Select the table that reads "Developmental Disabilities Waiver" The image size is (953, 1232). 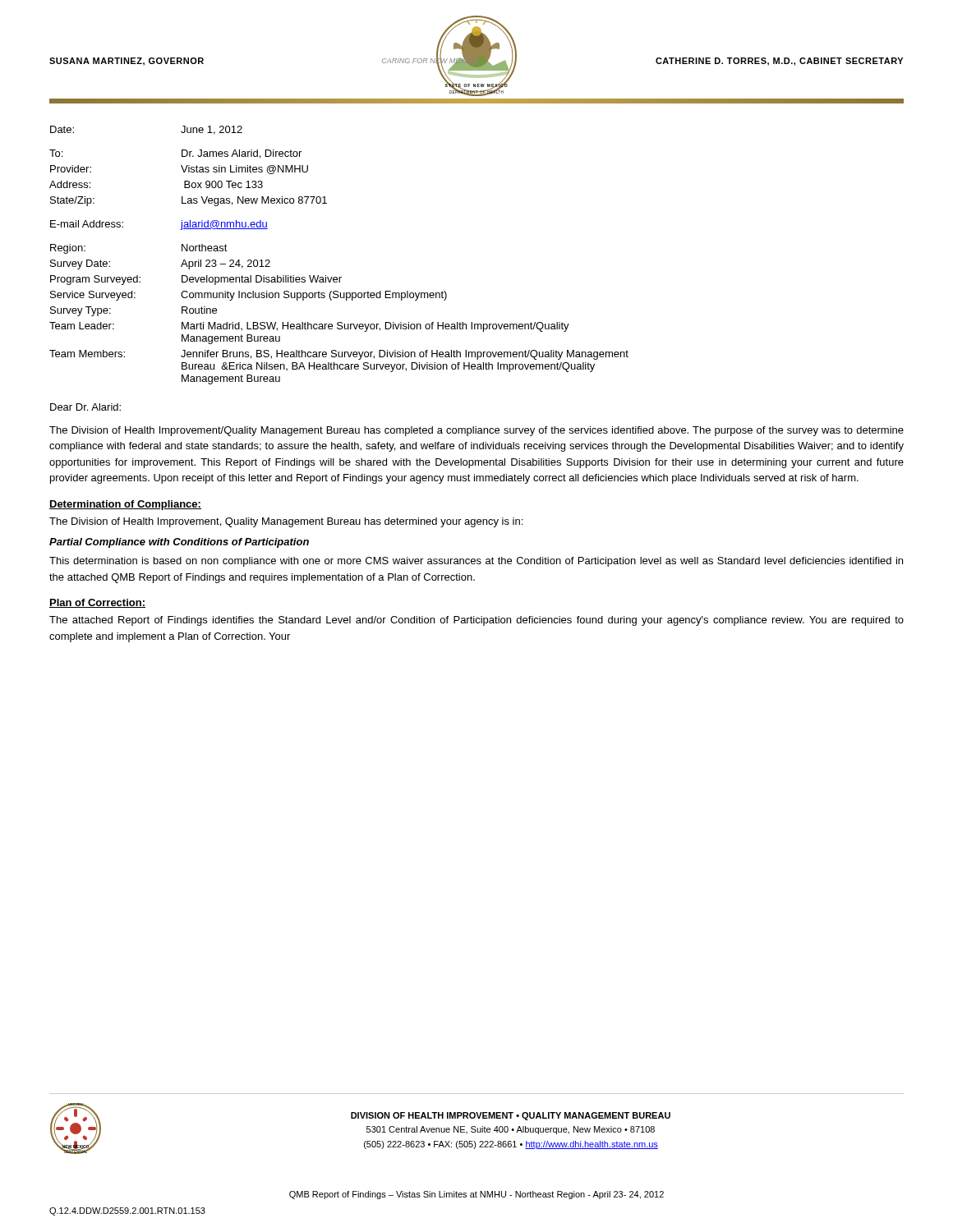476,254
